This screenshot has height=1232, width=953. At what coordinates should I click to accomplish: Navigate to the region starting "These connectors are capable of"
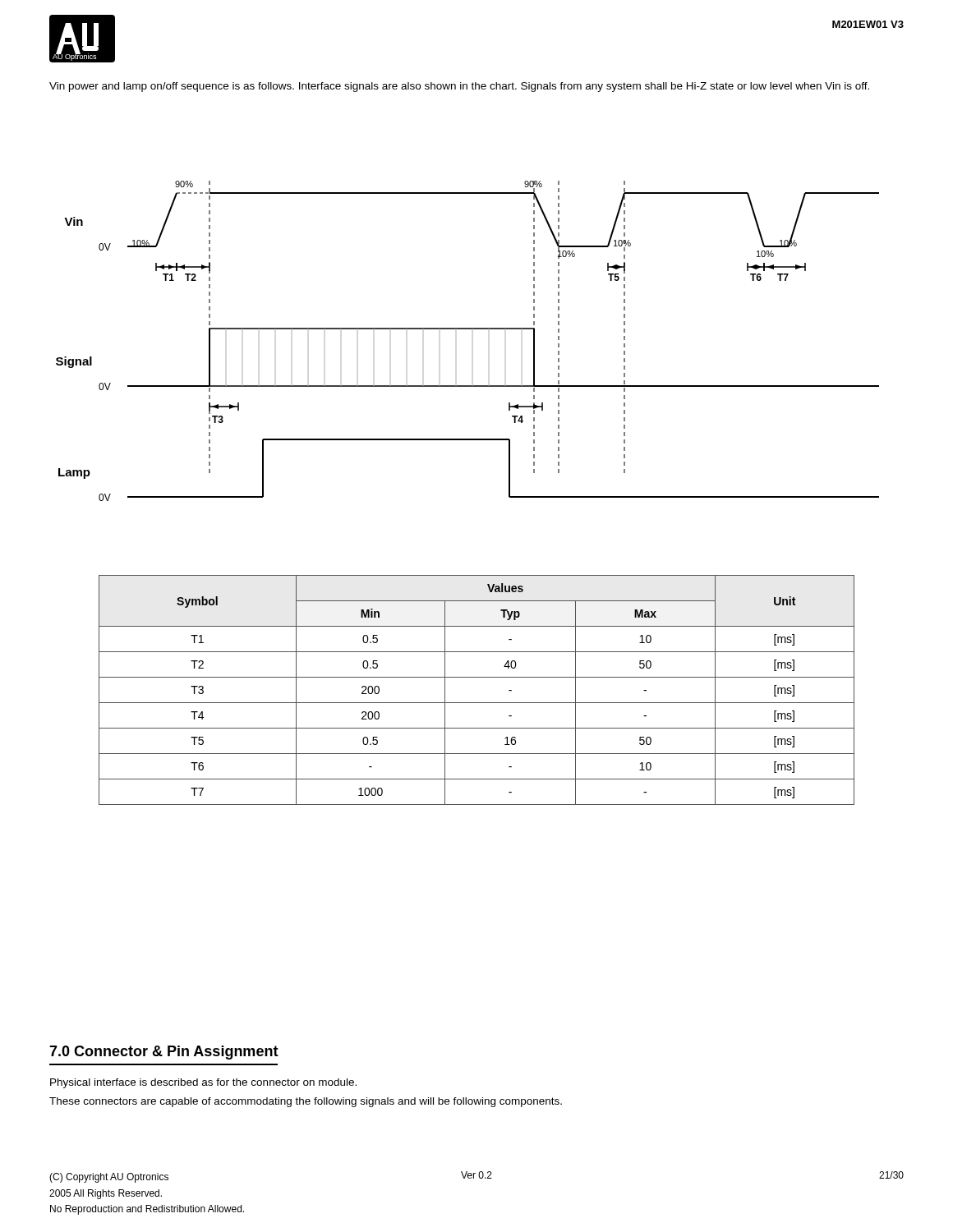(306, 1101)
